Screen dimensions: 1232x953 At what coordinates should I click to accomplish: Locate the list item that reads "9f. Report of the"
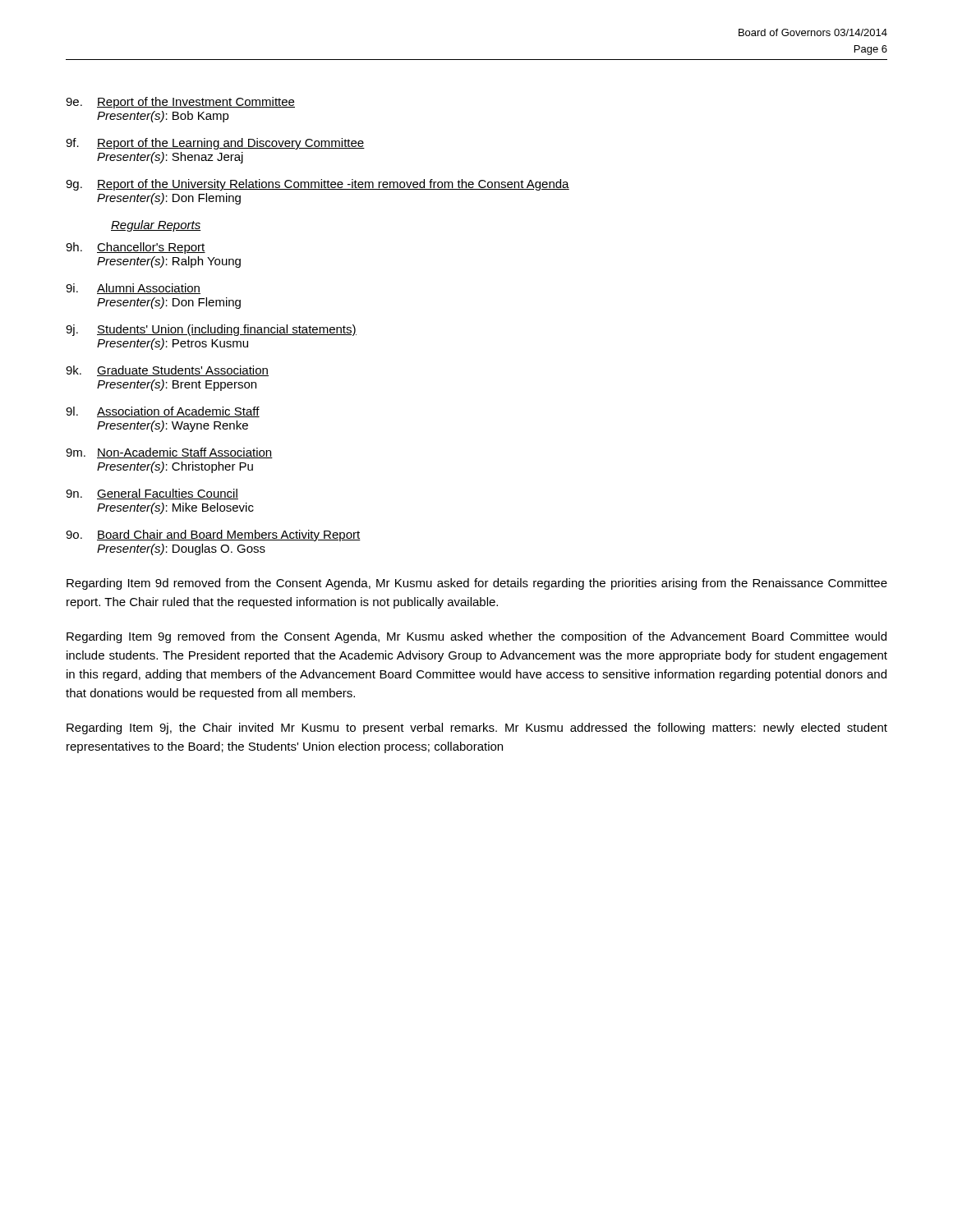(215, 144)
